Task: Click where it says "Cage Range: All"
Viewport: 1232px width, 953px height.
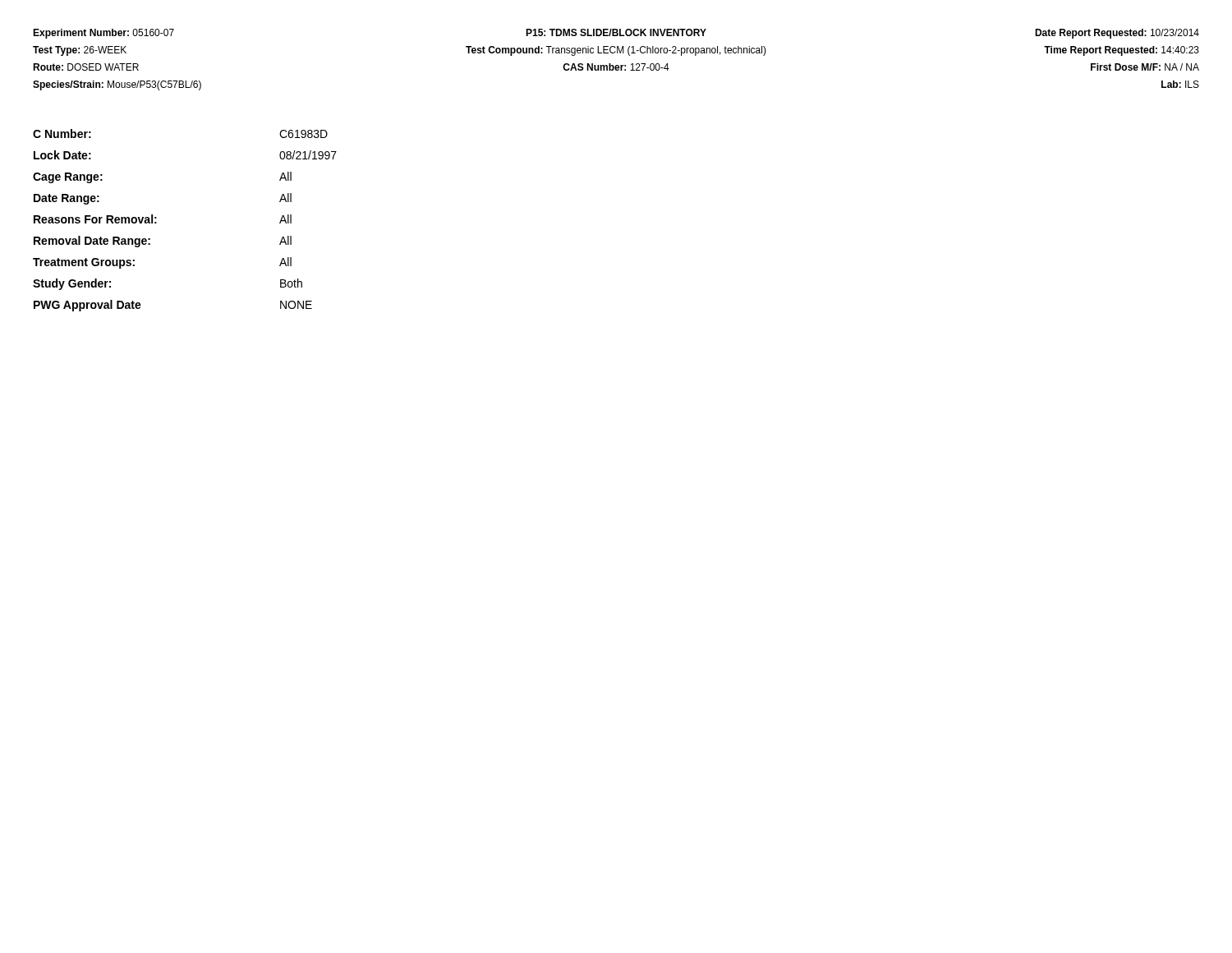Action: coord(71,176)
